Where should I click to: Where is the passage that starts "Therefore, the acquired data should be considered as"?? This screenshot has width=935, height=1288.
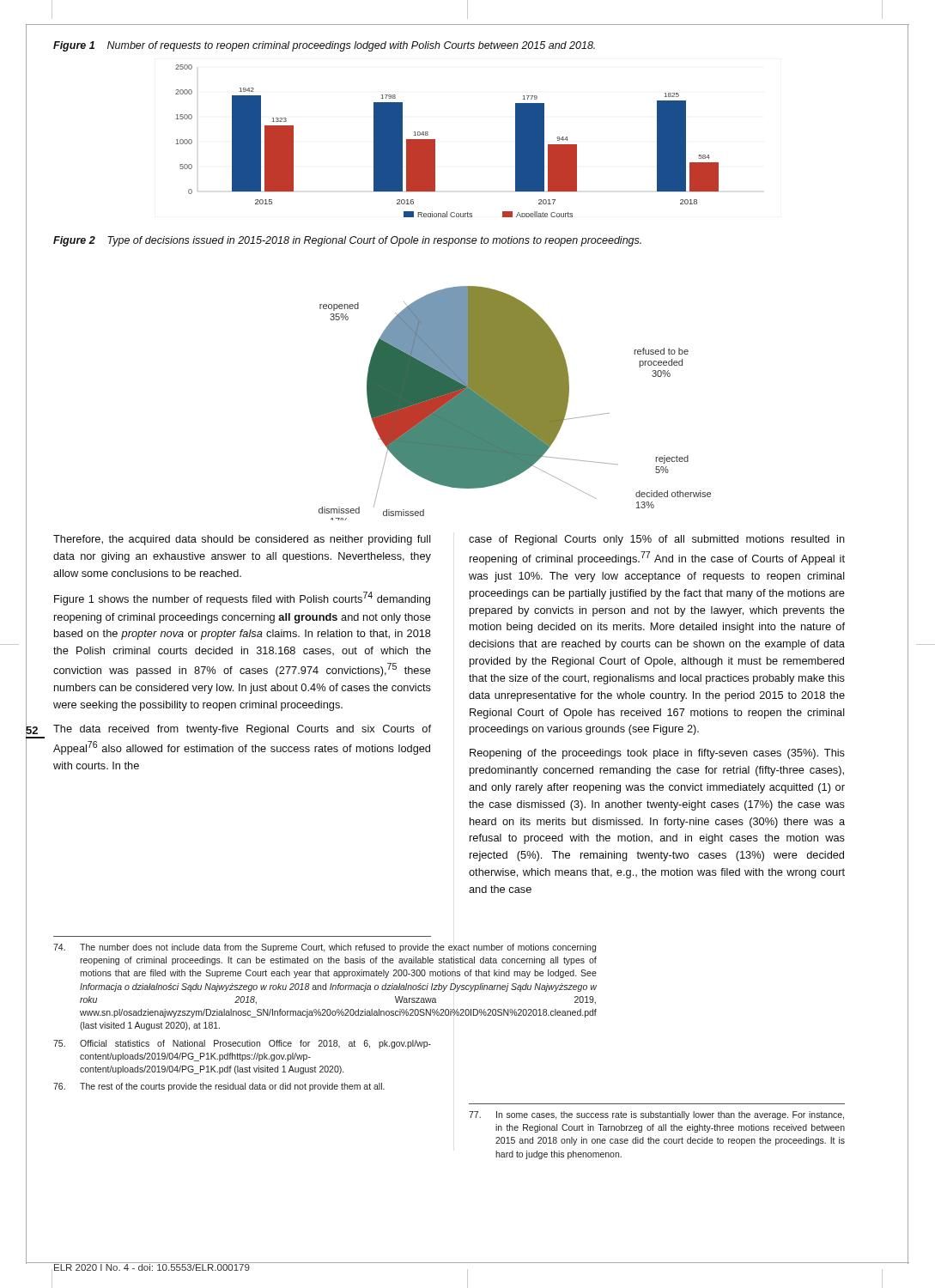coord(242,652)
